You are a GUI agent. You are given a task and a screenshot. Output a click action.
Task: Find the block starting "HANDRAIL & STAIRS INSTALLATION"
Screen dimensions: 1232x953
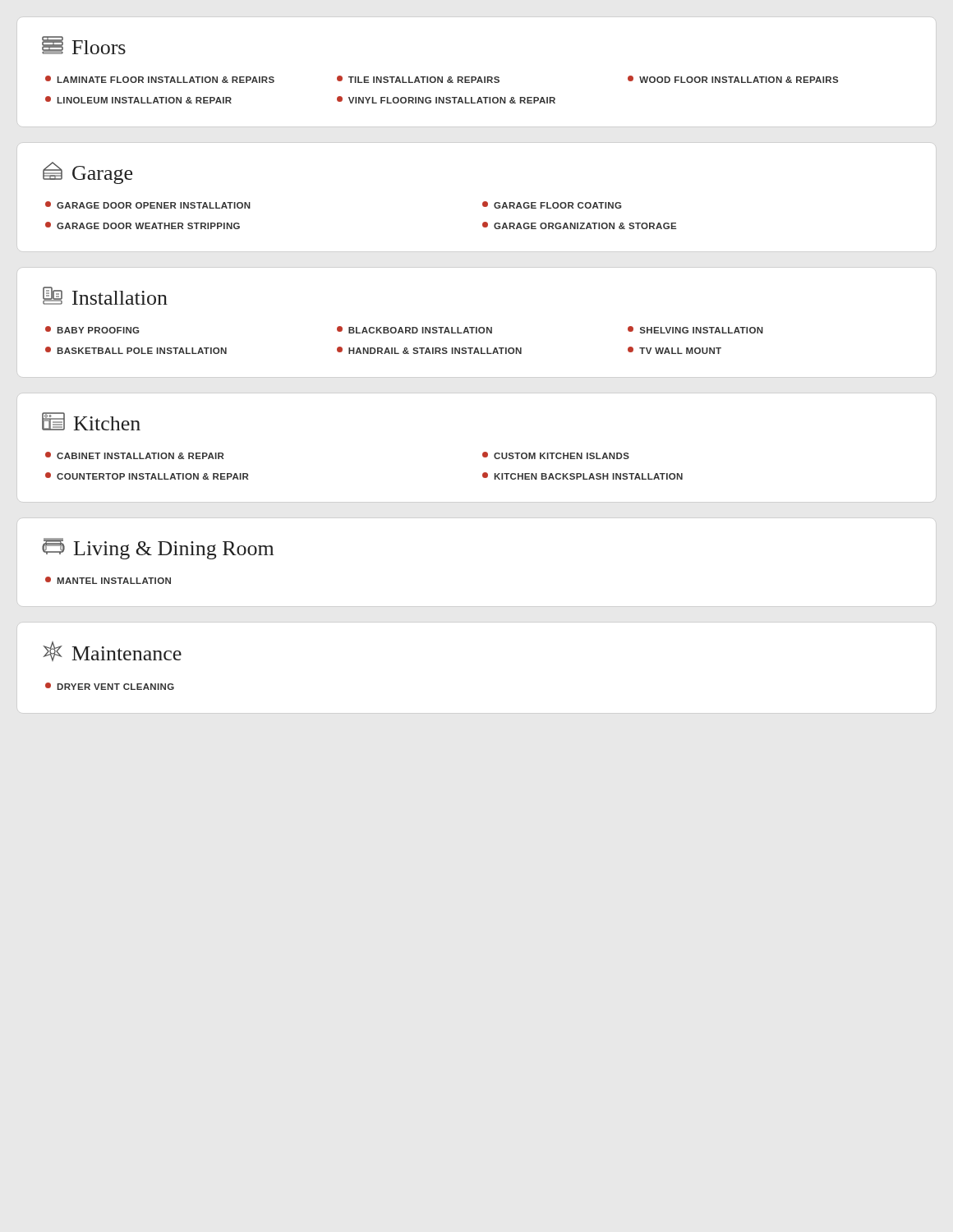point(429,351)
